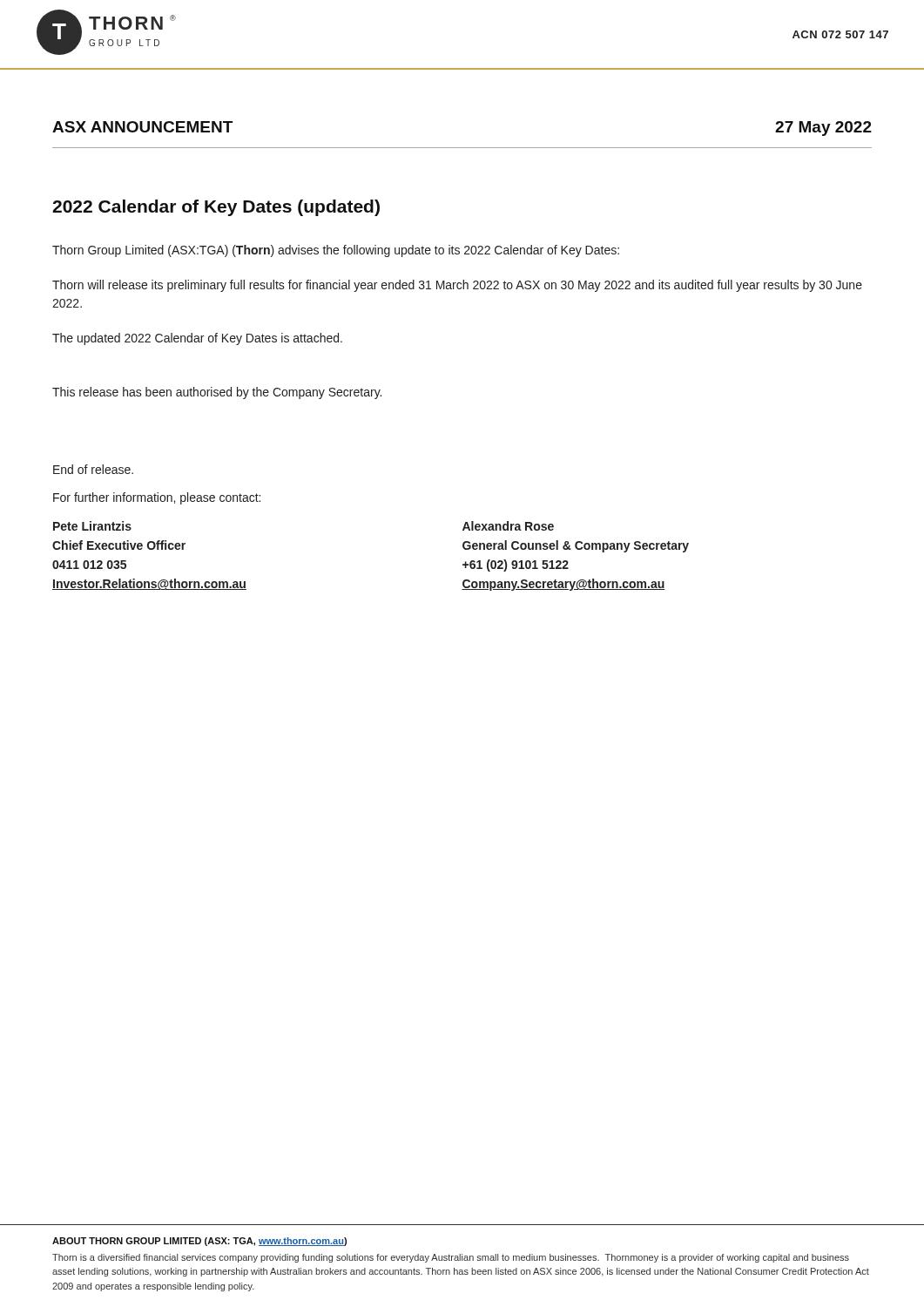Image resolution: width=924 pixels, height=1307 pixels.
Task: Point to "ASX ANNOUNCEMENT"
Action: (143, 127)
